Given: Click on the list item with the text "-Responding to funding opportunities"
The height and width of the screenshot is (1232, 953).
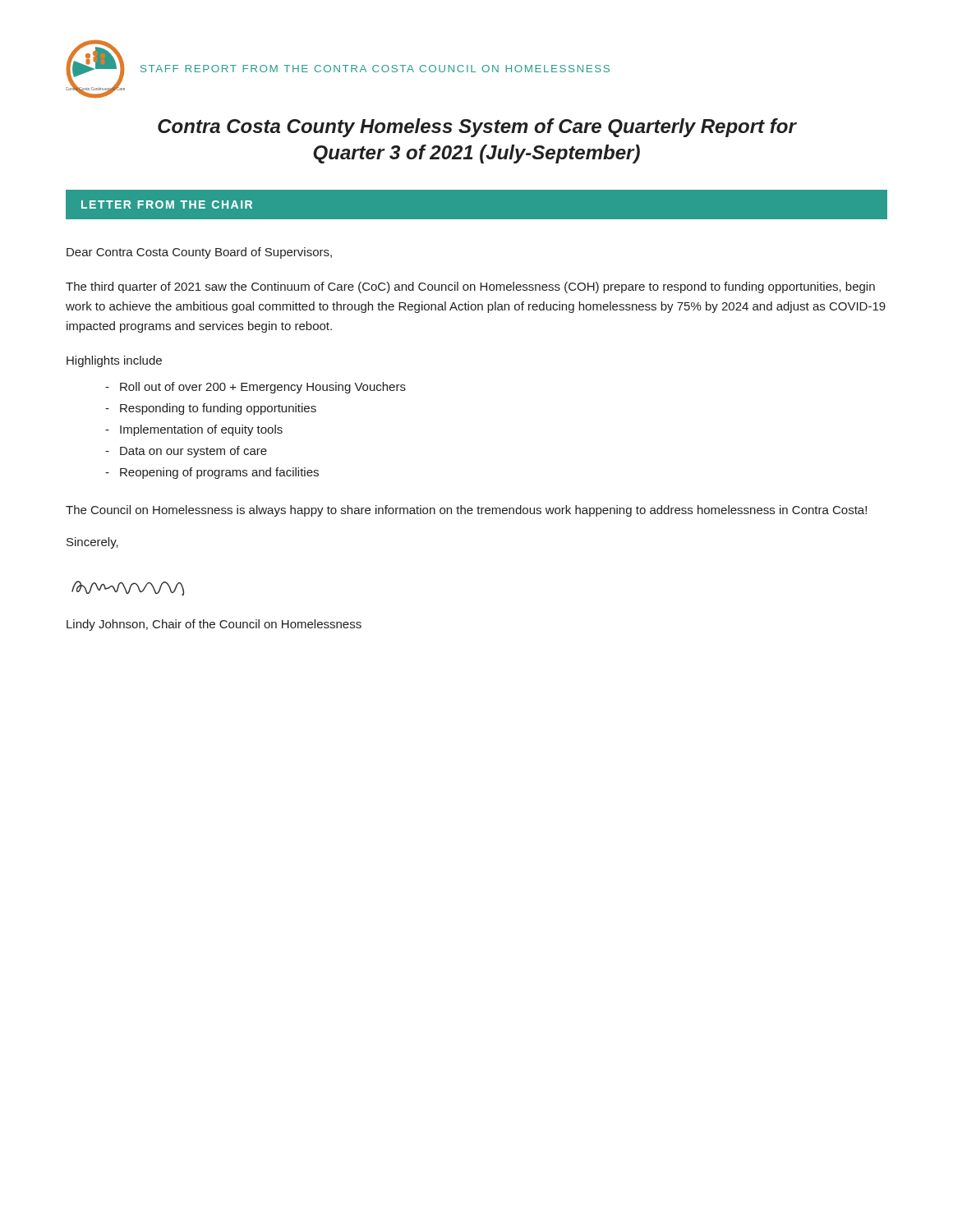Looking at the screenshot, I should coord(211,408).
